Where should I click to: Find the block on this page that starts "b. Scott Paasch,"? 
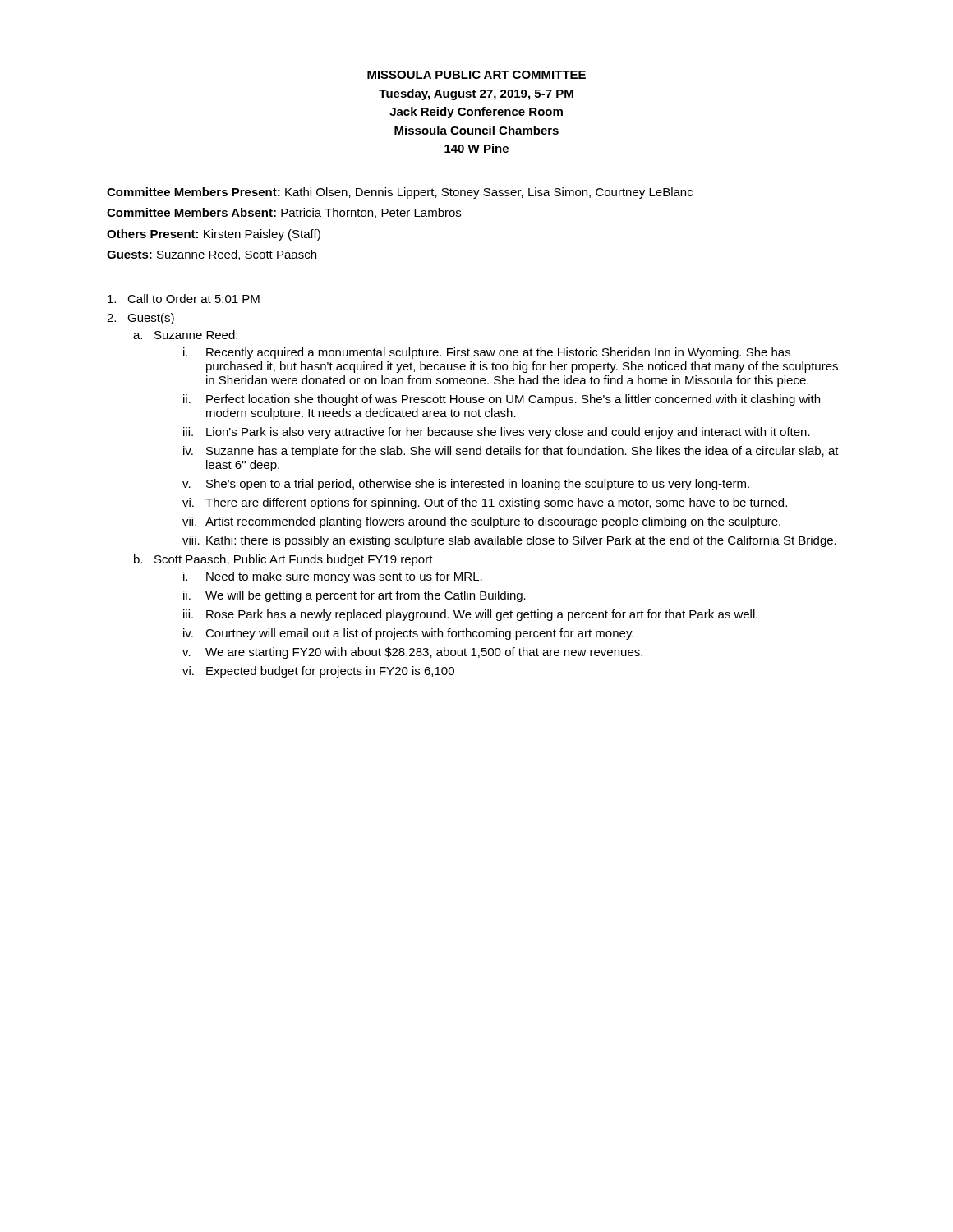[x=283, y=559]
